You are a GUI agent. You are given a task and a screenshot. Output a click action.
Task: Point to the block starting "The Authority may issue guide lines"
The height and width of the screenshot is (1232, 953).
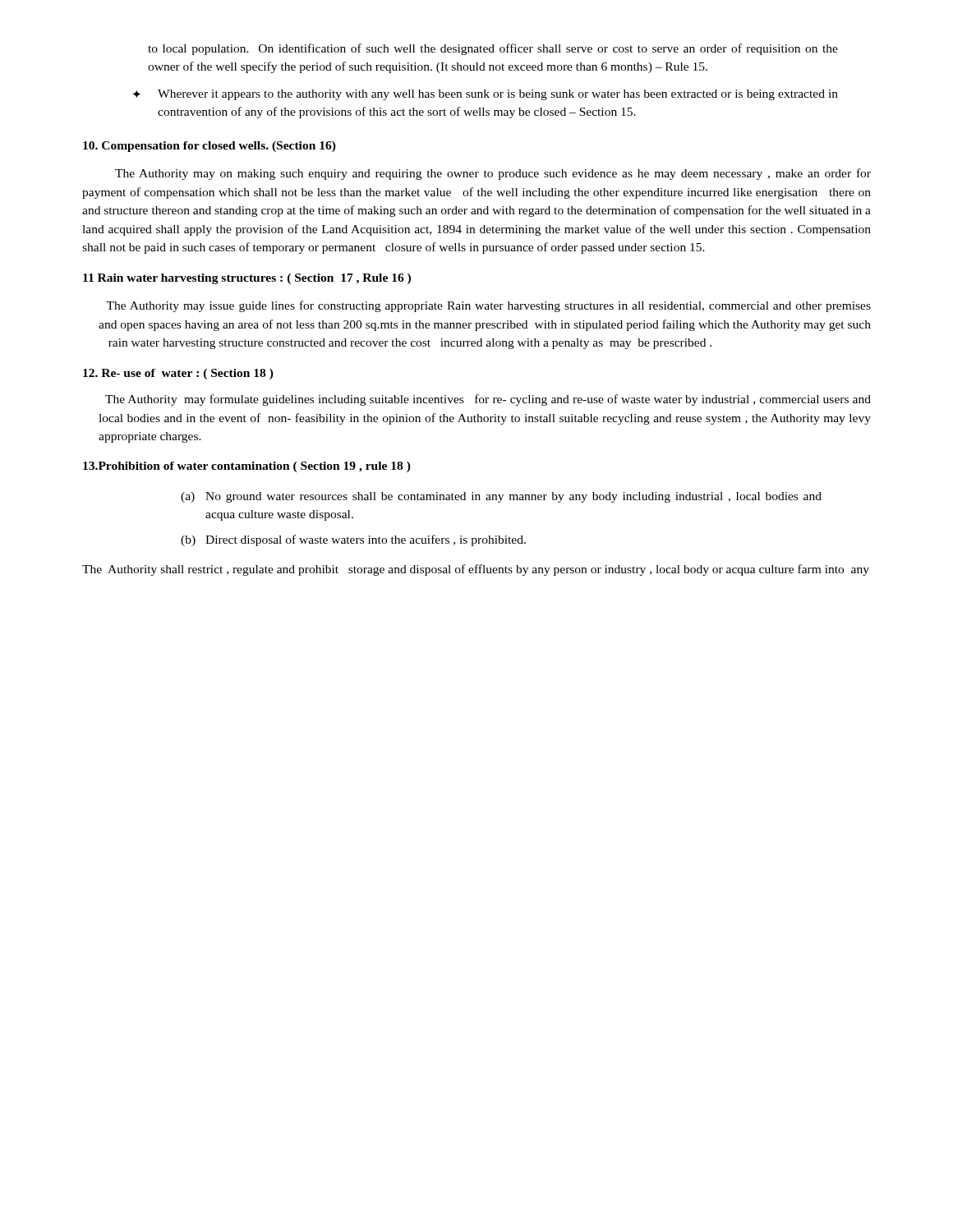485,324
